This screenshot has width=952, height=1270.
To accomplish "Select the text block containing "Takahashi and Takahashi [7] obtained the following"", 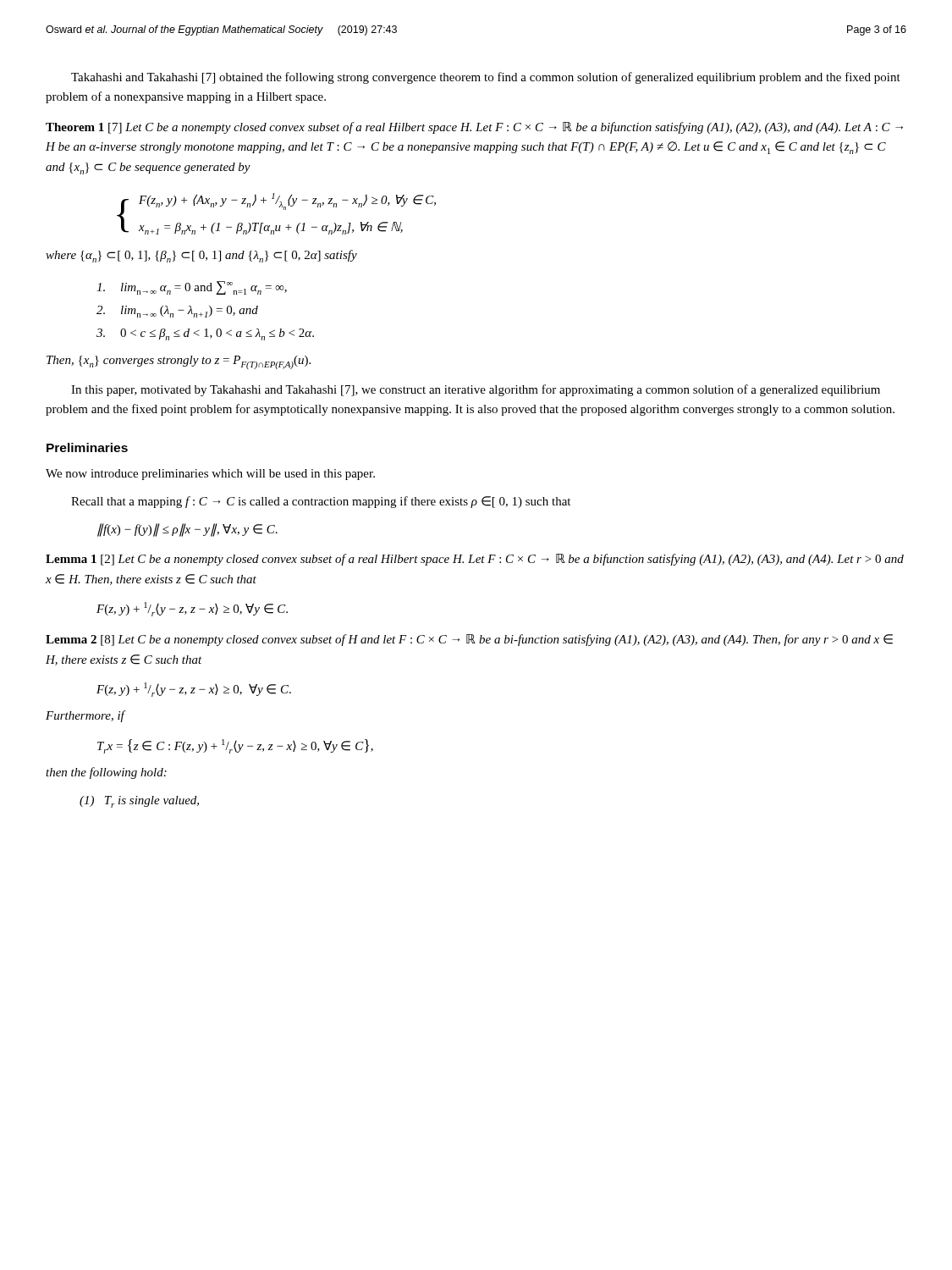I will tap(476, 87).
